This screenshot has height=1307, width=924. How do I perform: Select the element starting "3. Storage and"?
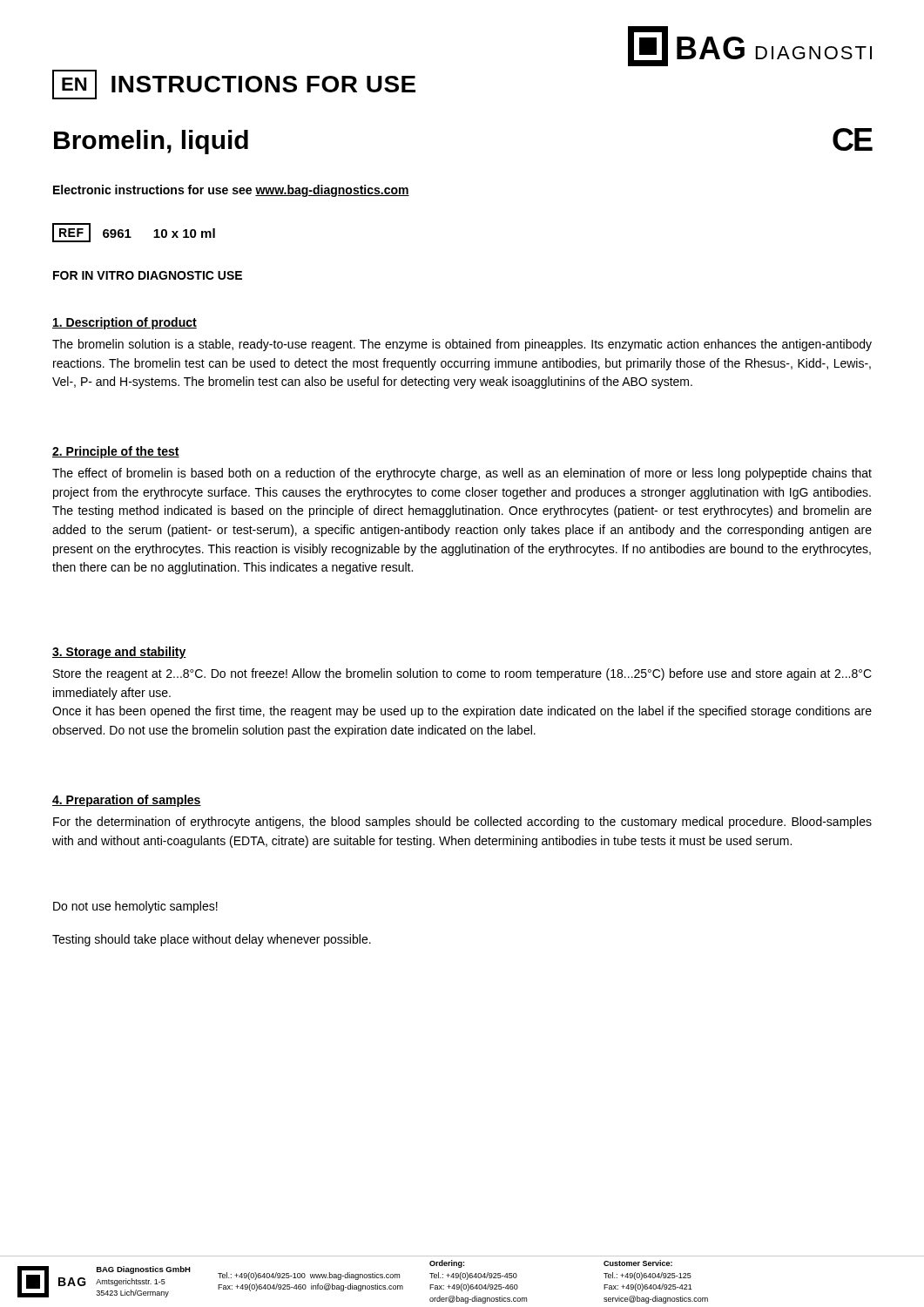pyautogui.click(x=119, y=653)
